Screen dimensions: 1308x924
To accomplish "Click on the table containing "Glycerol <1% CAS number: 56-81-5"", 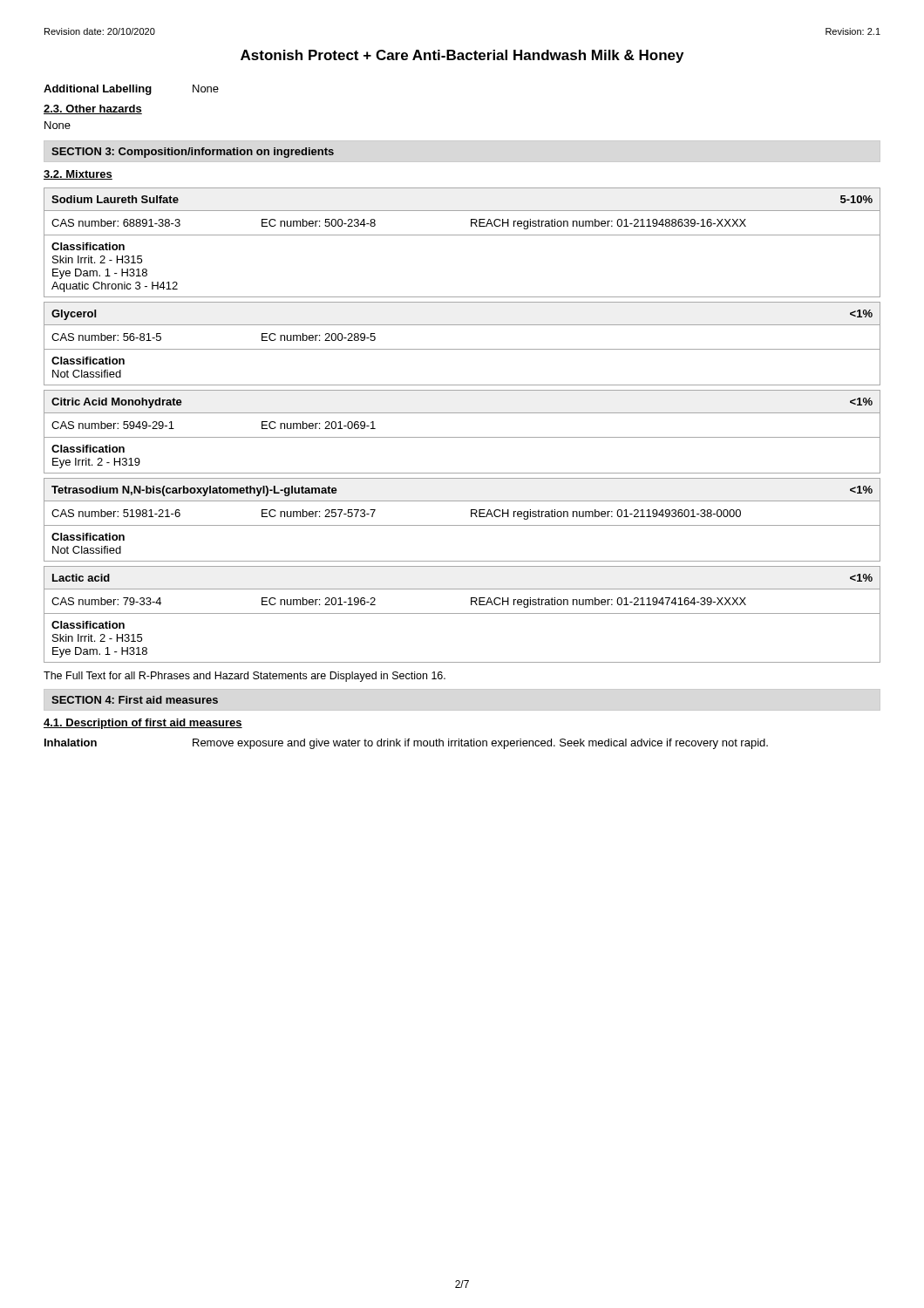I will pyautogui.click(x=462, y=344).
